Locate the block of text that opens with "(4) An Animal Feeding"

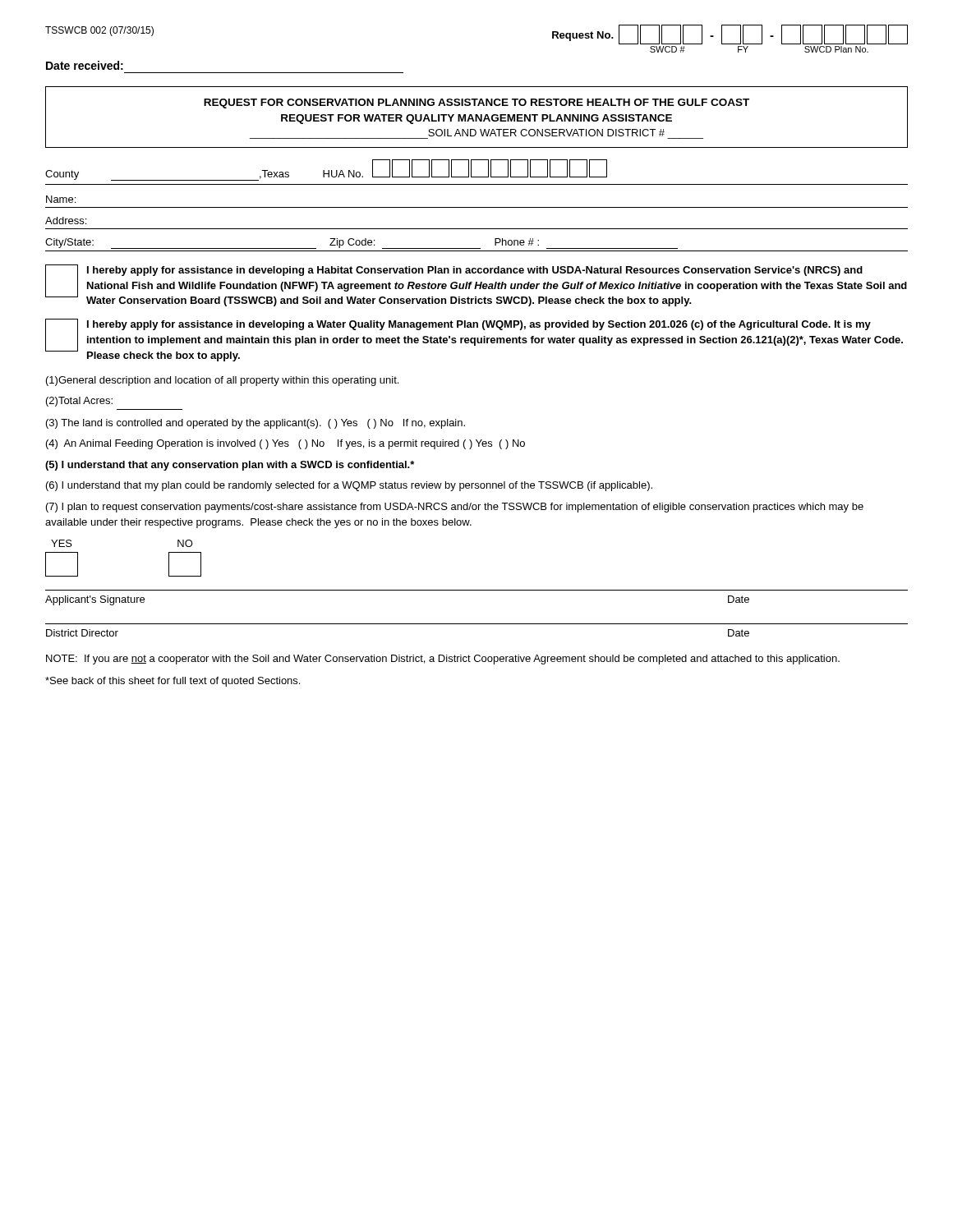[285, 443]
